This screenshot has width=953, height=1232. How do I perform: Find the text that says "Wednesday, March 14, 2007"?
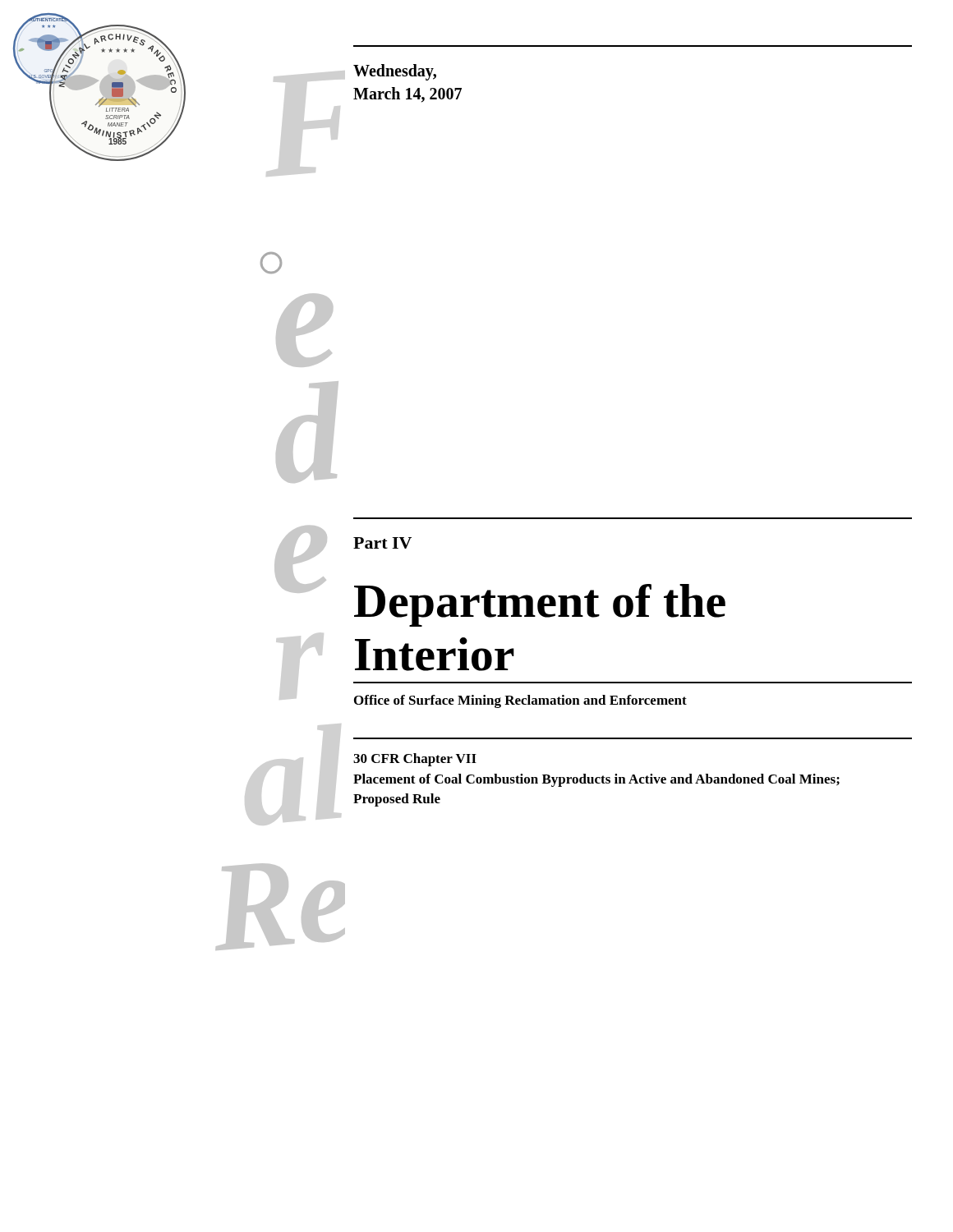coord(395,72)
